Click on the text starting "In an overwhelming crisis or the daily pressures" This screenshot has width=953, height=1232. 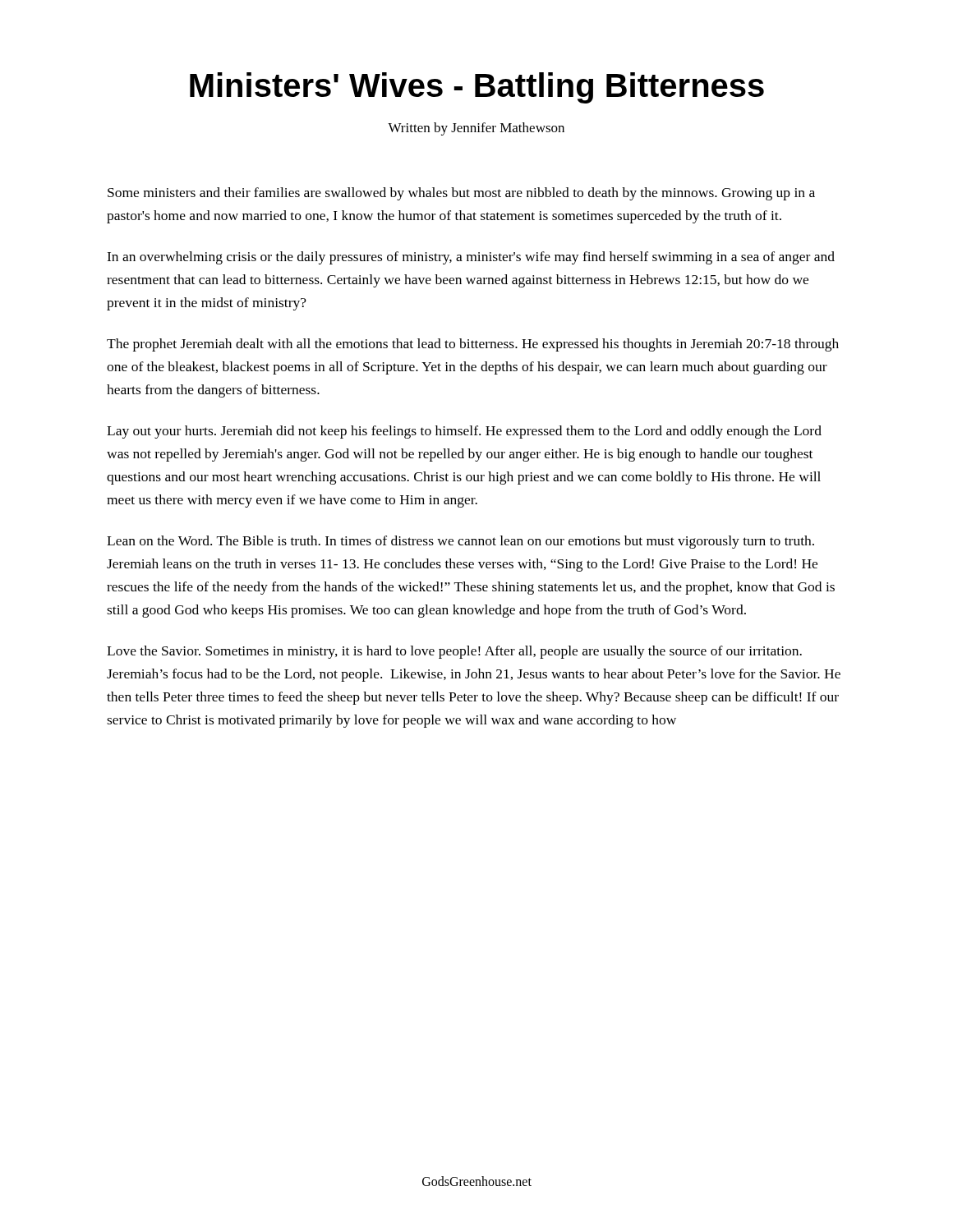(471, 279)
